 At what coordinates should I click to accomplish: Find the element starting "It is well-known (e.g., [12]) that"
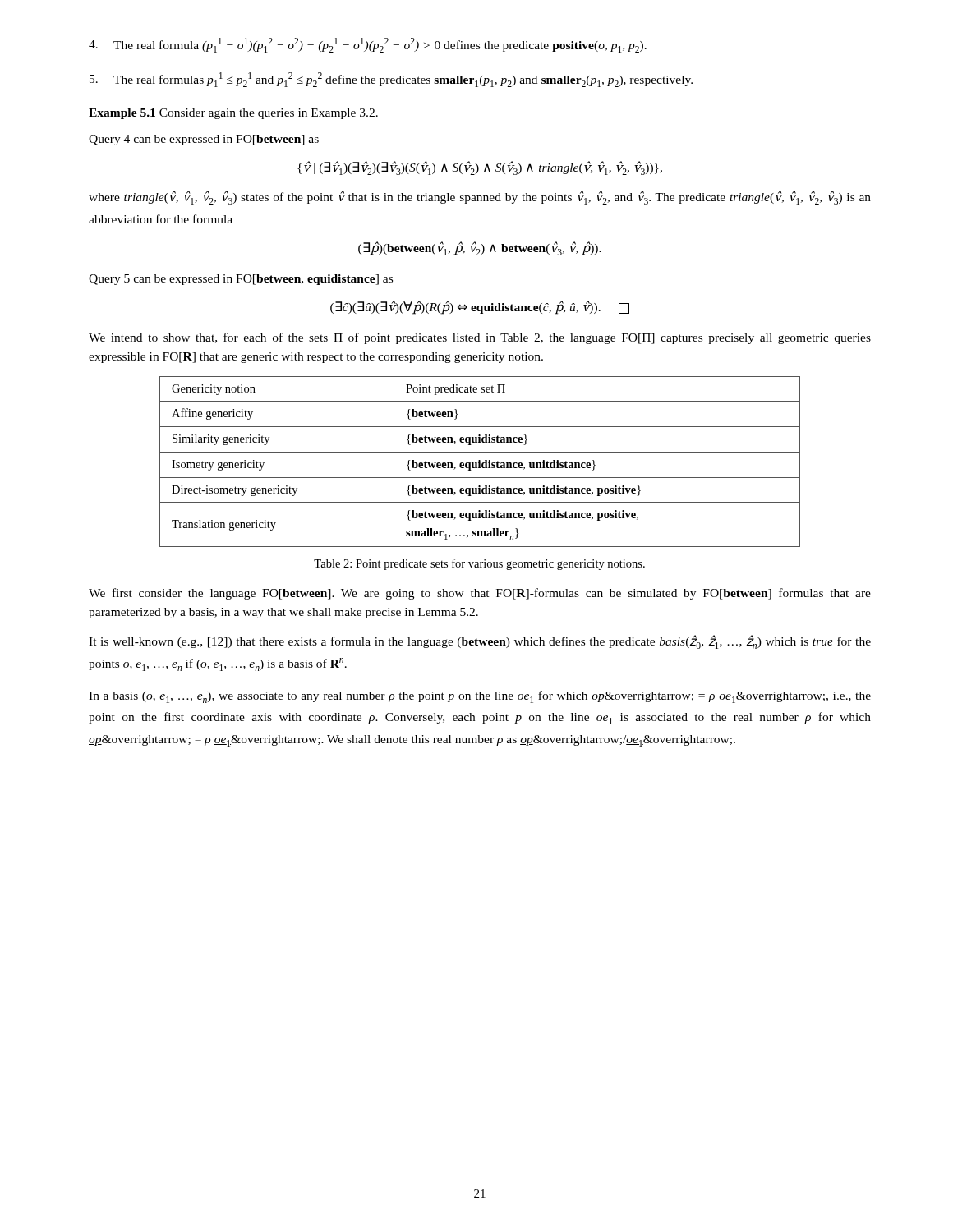480,654
